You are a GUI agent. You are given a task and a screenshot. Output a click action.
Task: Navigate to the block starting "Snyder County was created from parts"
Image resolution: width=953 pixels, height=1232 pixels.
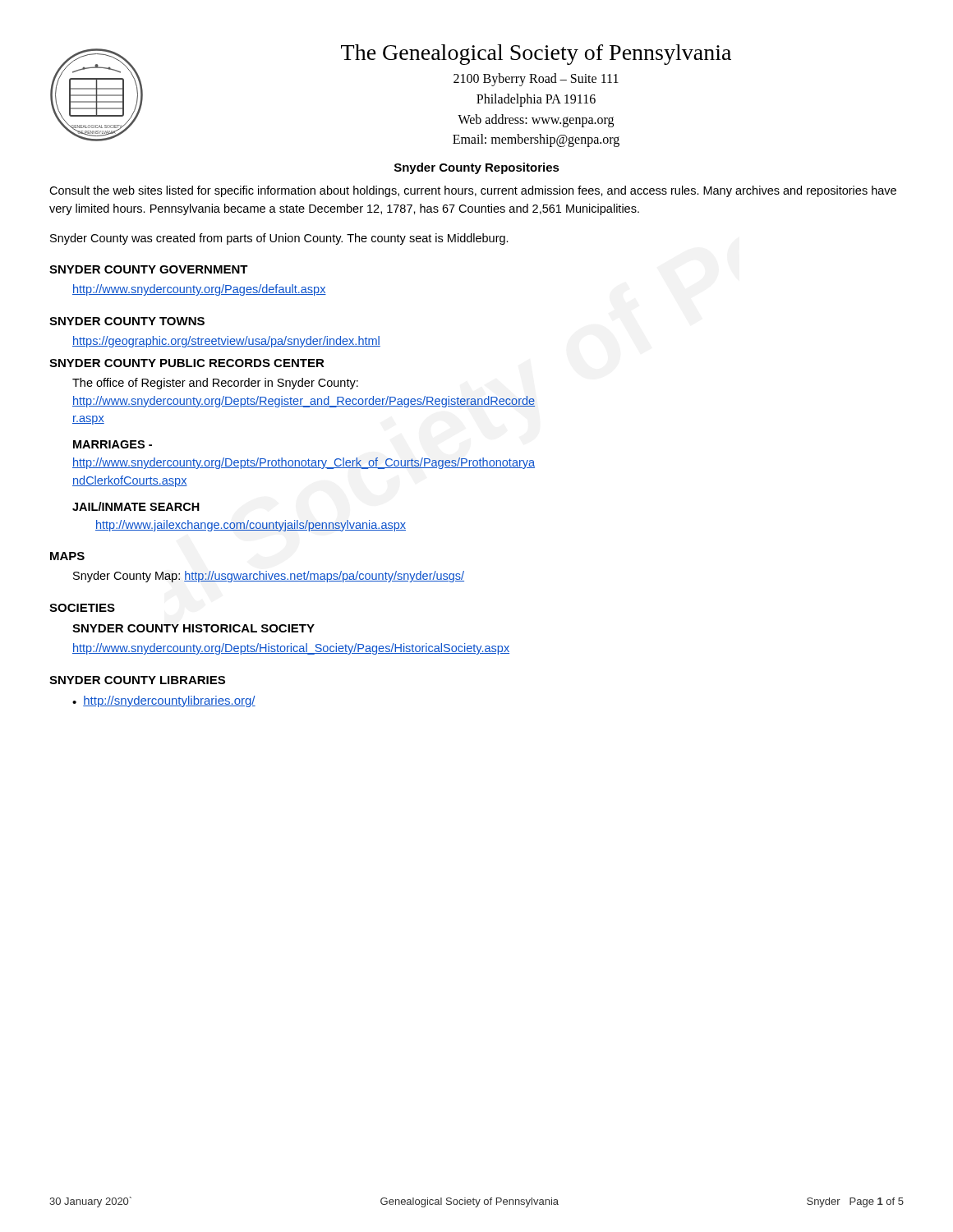pos(279,238)
